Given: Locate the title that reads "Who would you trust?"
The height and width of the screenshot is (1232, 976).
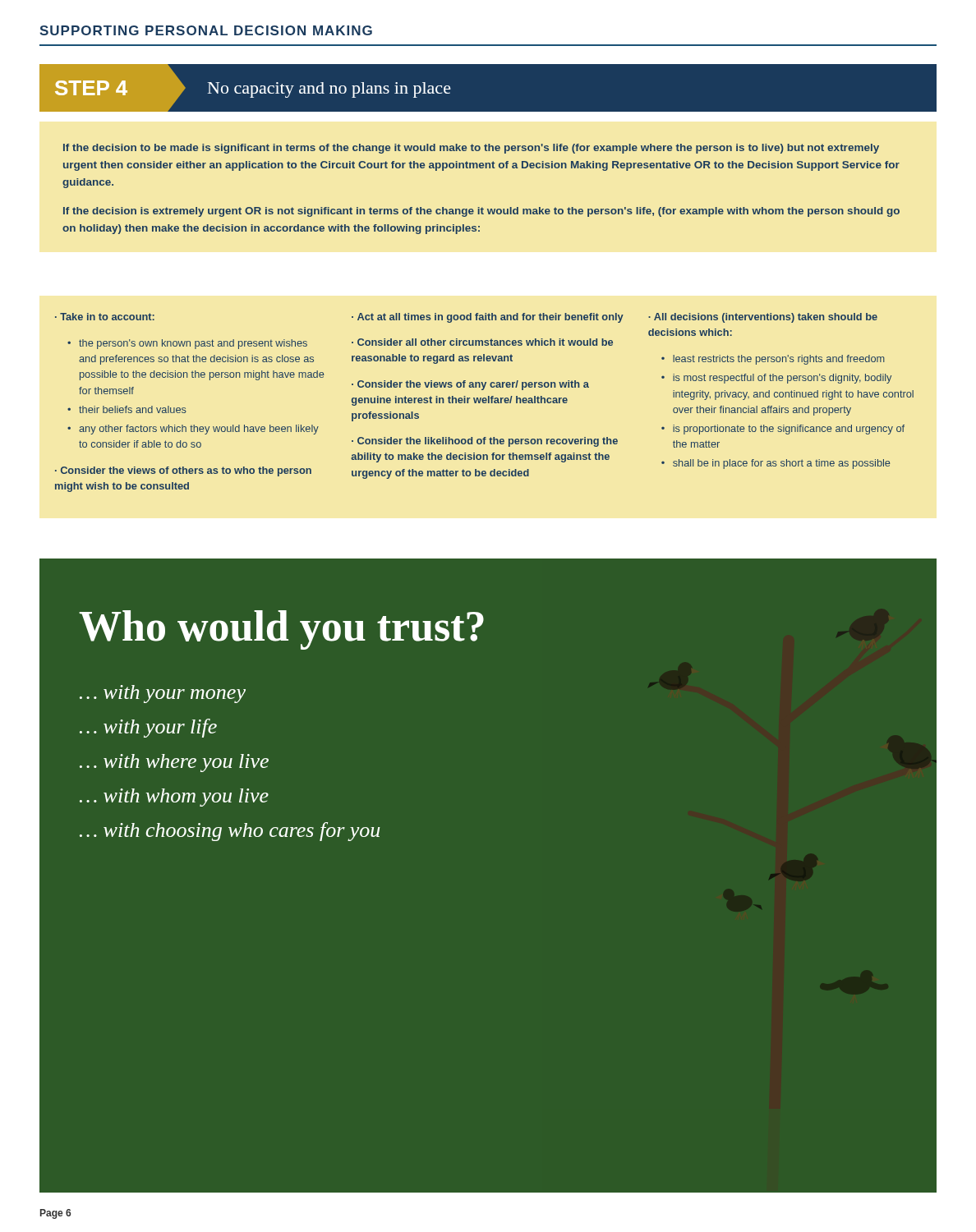Looking at the screenshot, I should [x=282, y=626].
